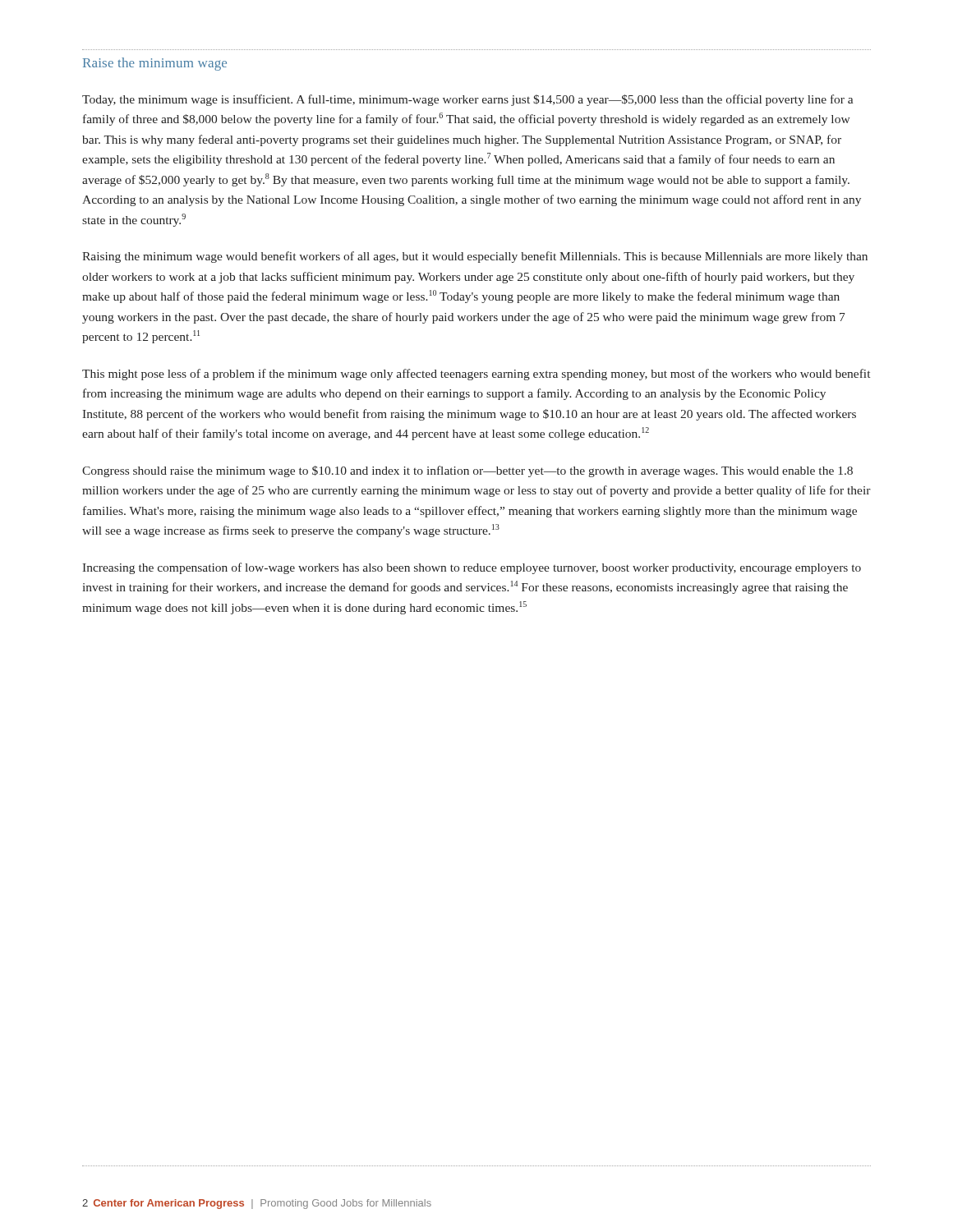The height and width of the screenshot is (1232, 953).
Task: Find the text block starting "Today, the minimum wage is insufficient."
Action: click(x=472, y=159)
